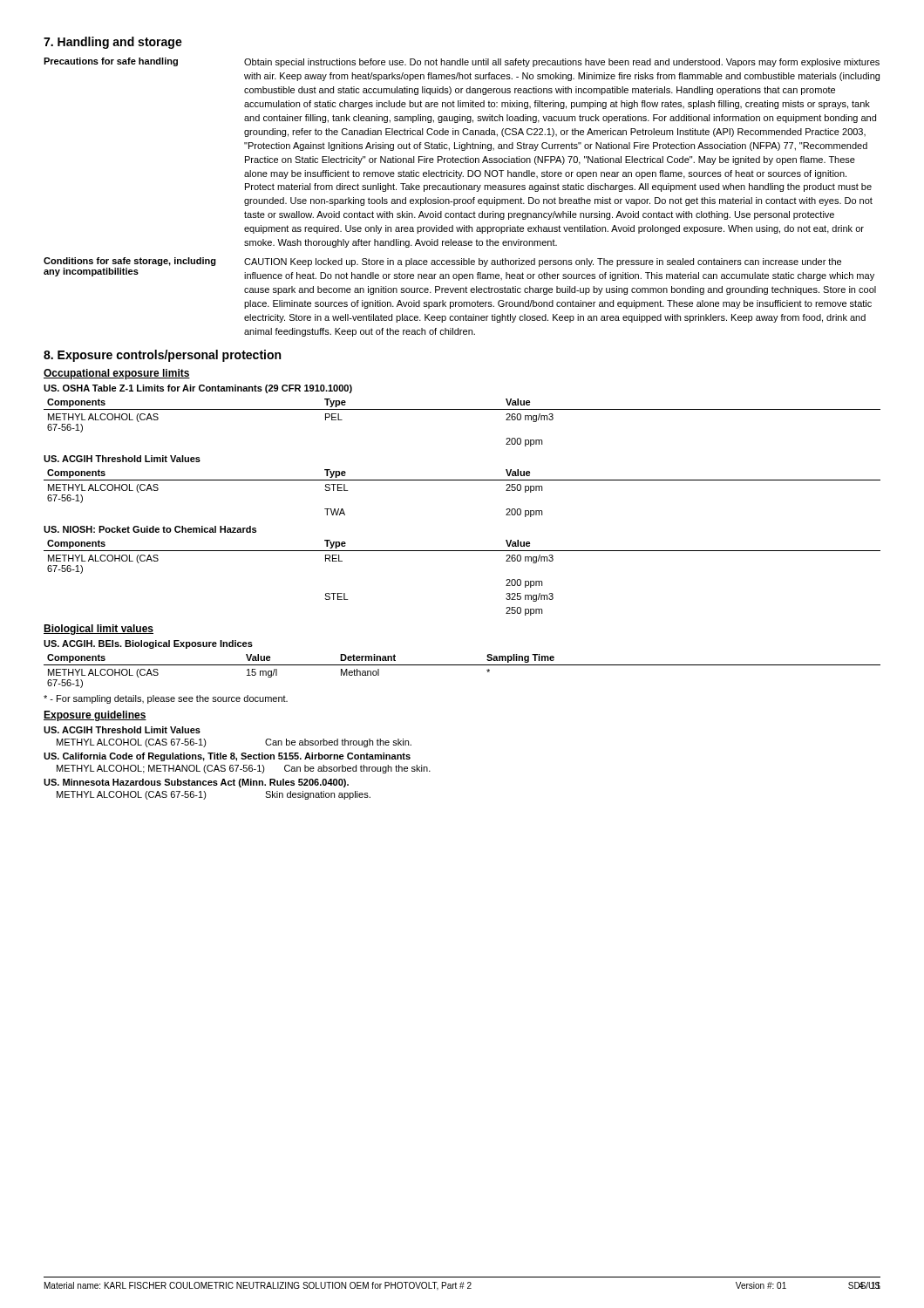Navigate to the block starting "Precautions for safe"
This screenshot has height=1308, width=924.
click(x=111, y=61)
